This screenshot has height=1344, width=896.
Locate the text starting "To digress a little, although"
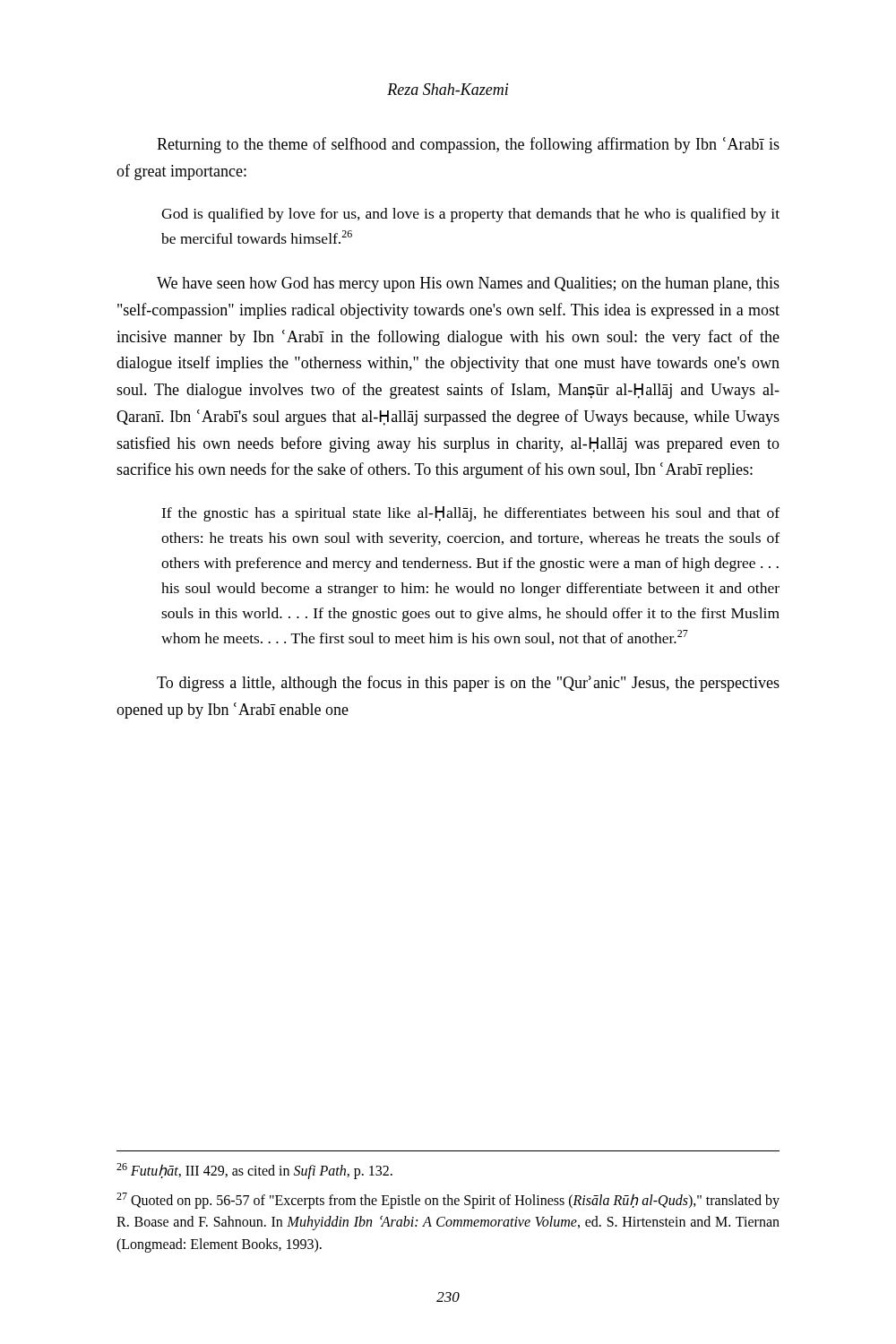click(x=448, y=697)
